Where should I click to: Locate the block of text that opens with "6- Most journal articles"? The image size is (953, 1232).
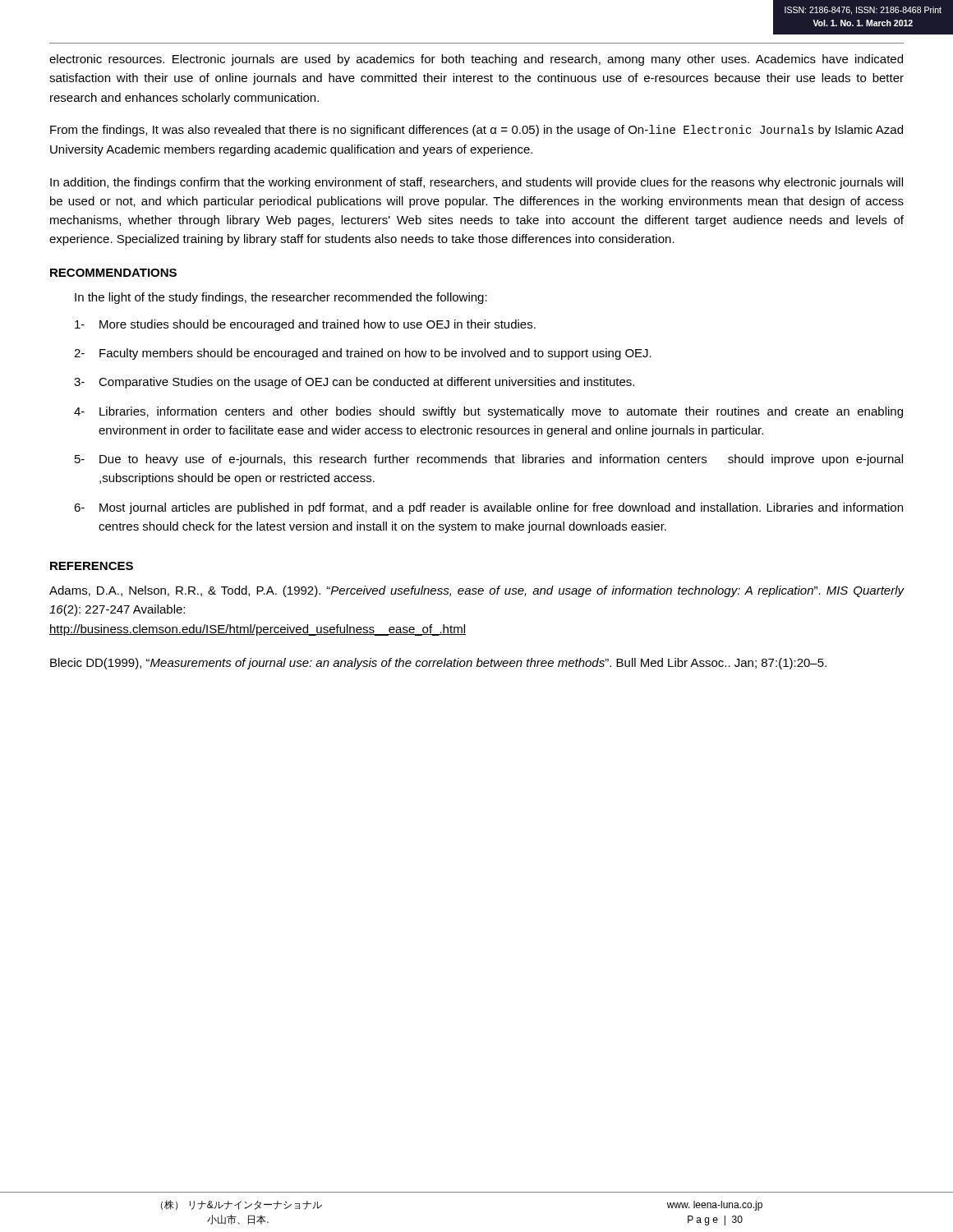coord(489,517)
